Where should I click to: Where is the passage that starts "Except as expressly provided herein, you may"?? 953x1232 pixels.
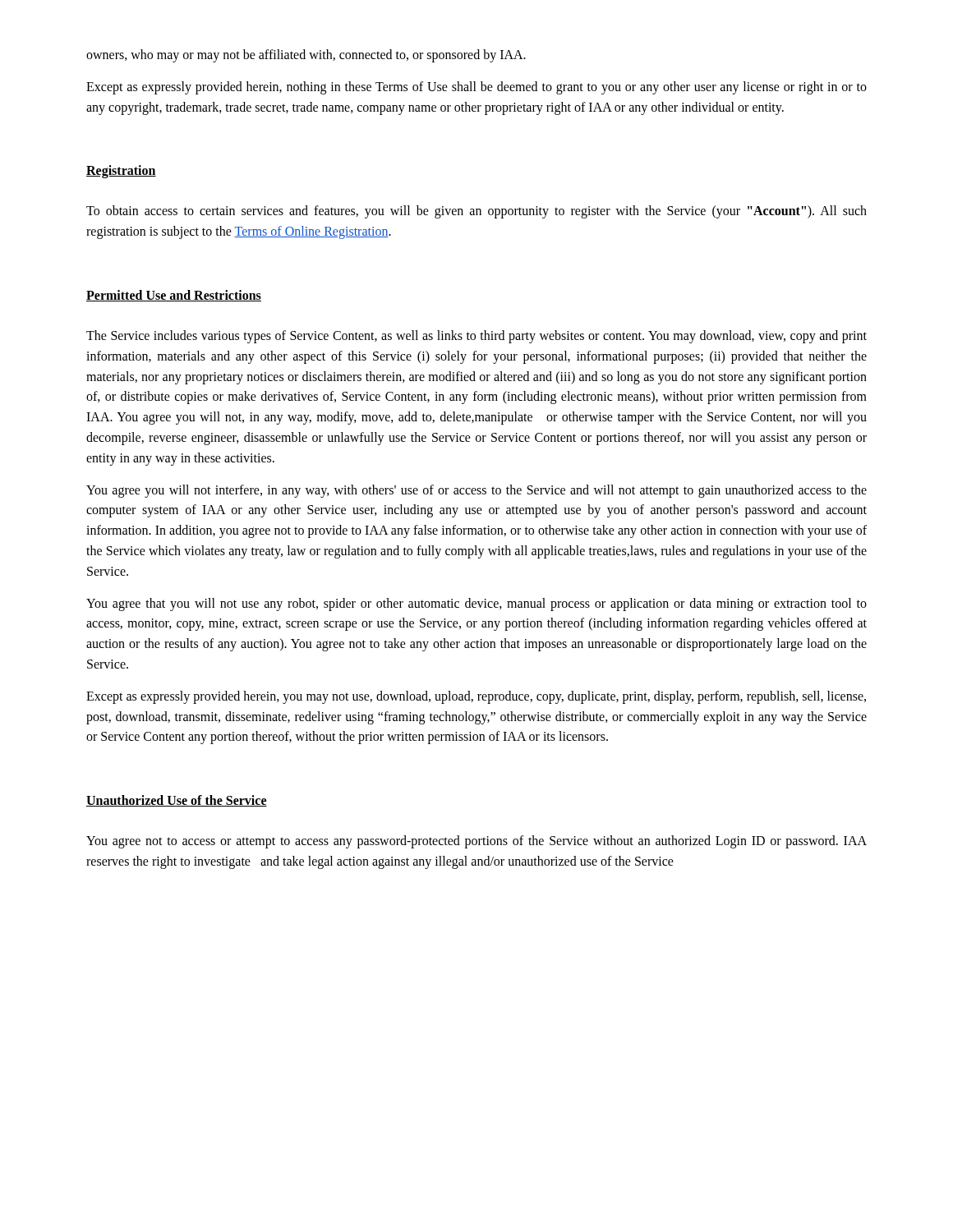coord(476,716)
